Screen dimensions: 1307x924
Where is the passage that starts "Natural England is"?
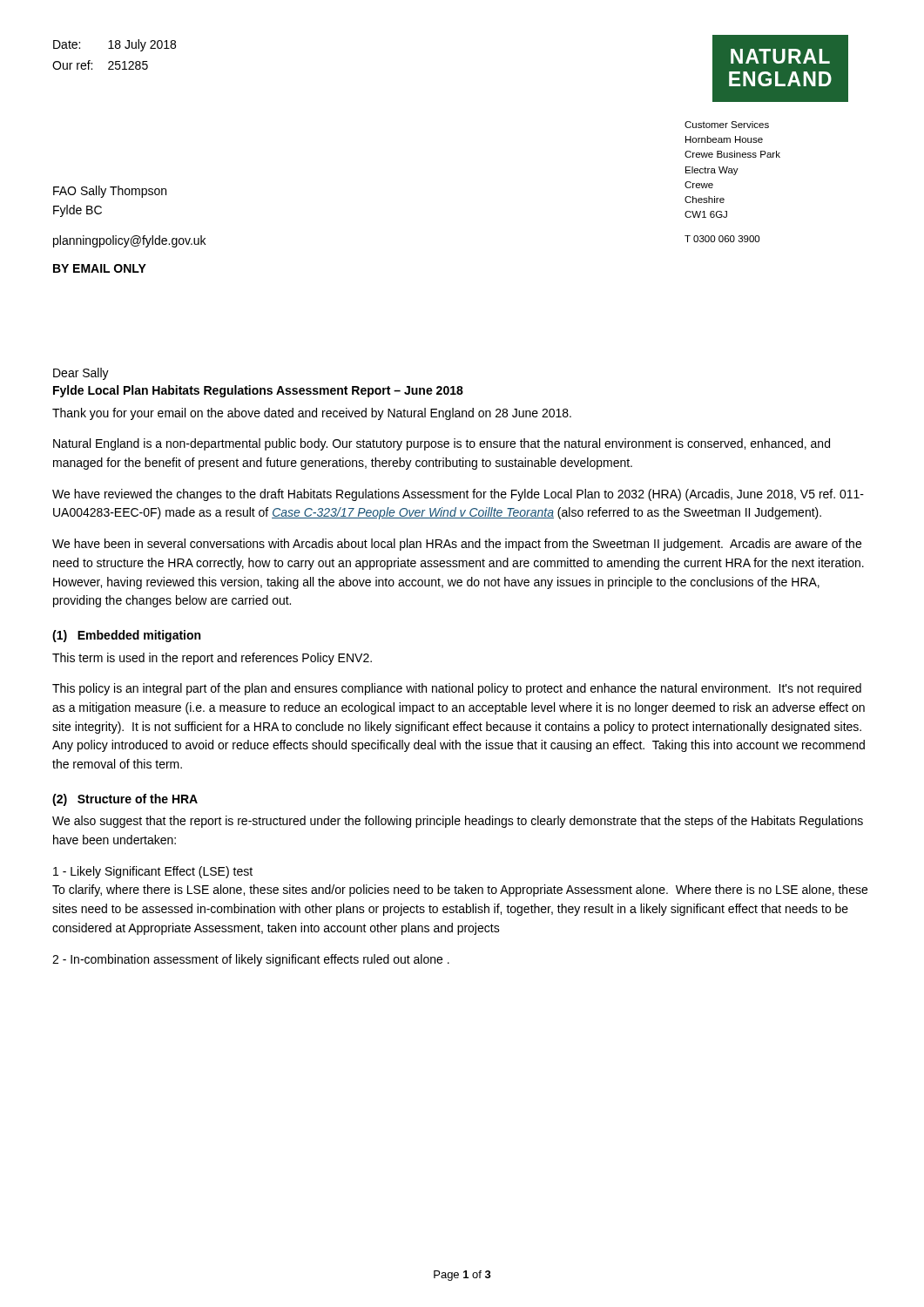(442, 453)
